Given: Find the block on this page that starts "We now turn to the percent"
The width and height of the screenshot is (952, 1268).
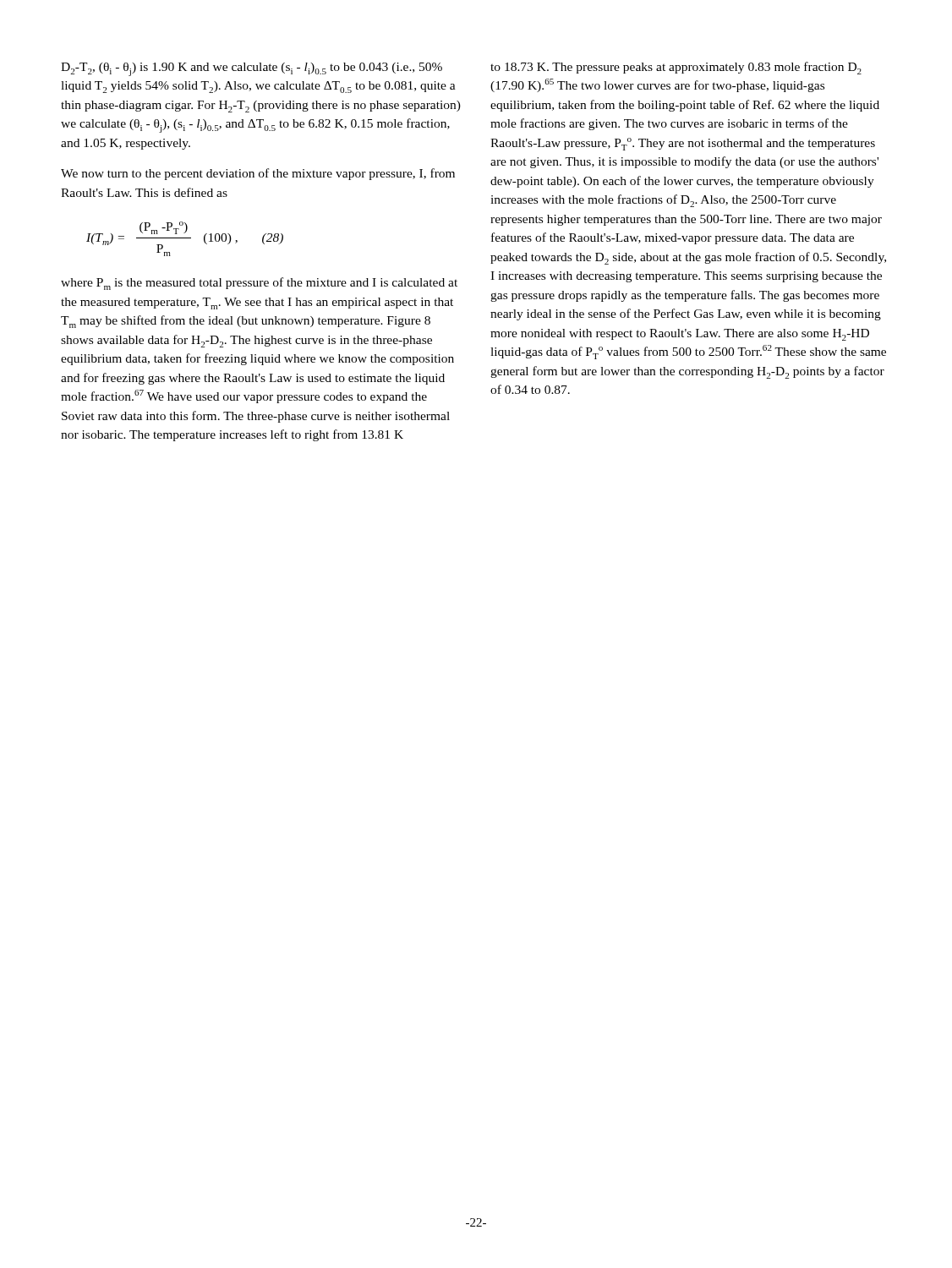Looking at the screenshot, I should pyautogui.click(x=261, y=183).
